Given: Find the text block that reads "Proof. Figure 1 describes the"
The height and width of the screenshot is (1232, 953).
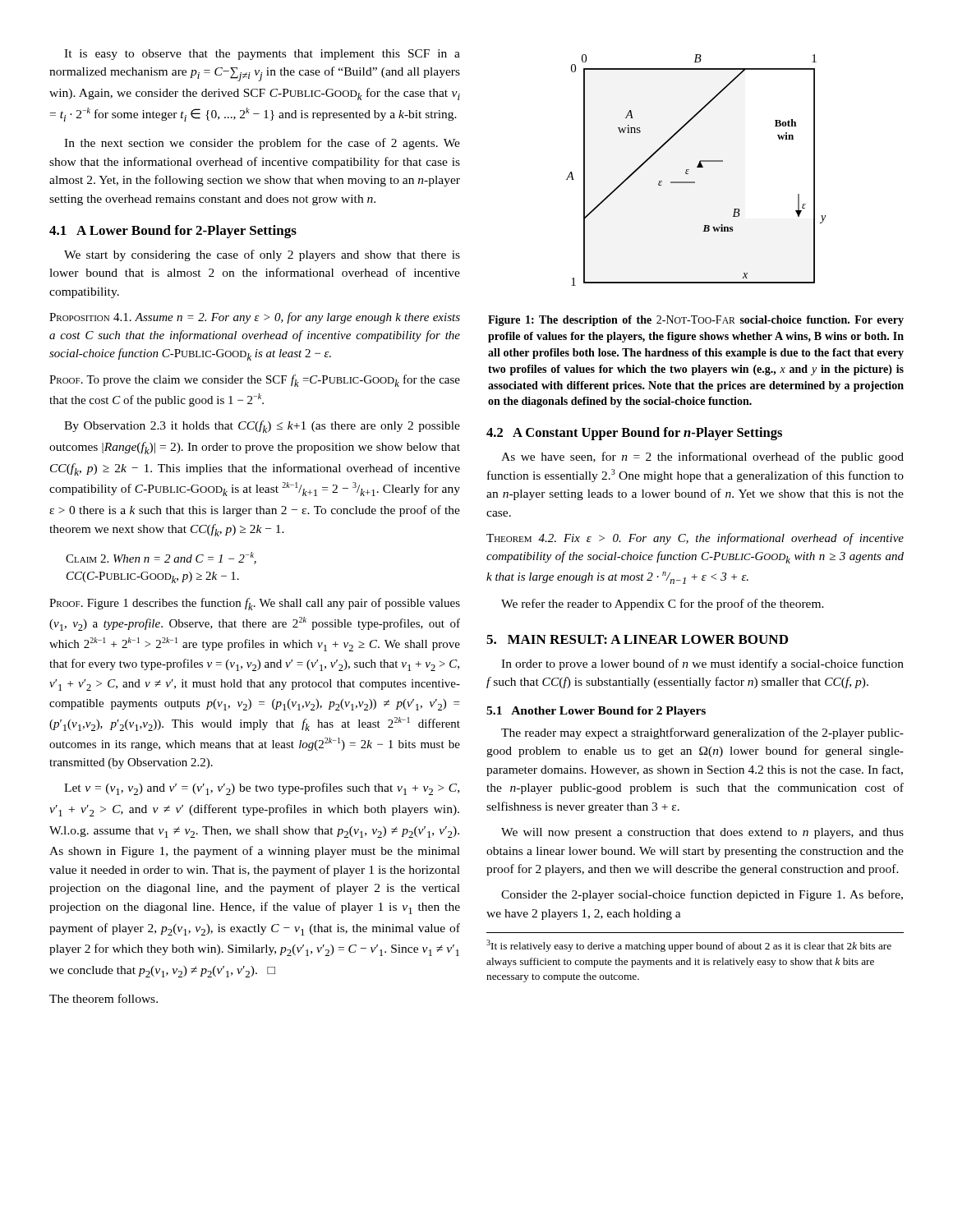Looking at the screenshot, I should (x=255, y=788).
